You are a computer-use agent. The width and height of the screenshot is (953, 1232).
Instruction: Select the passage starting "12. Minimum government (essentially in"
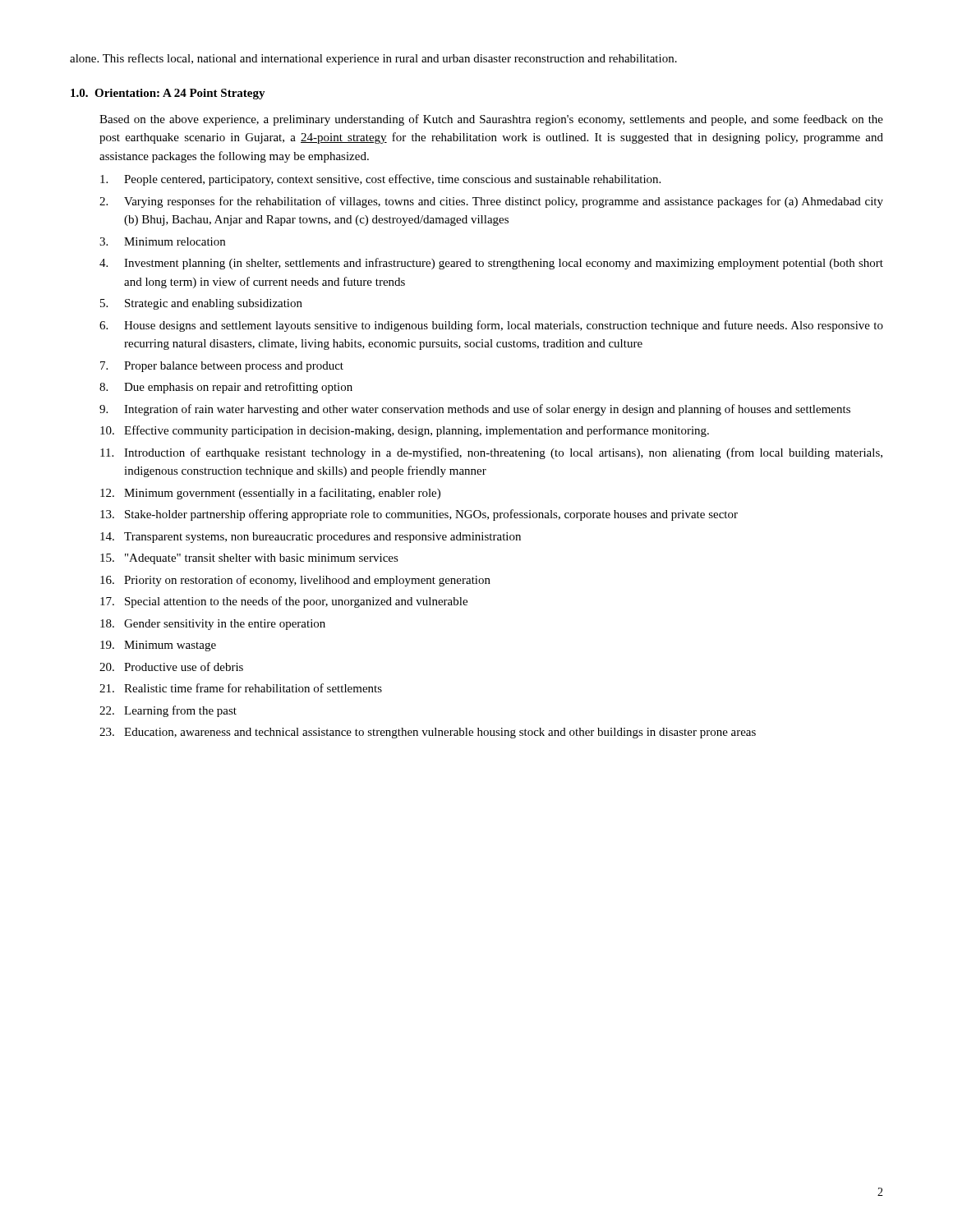270,494
